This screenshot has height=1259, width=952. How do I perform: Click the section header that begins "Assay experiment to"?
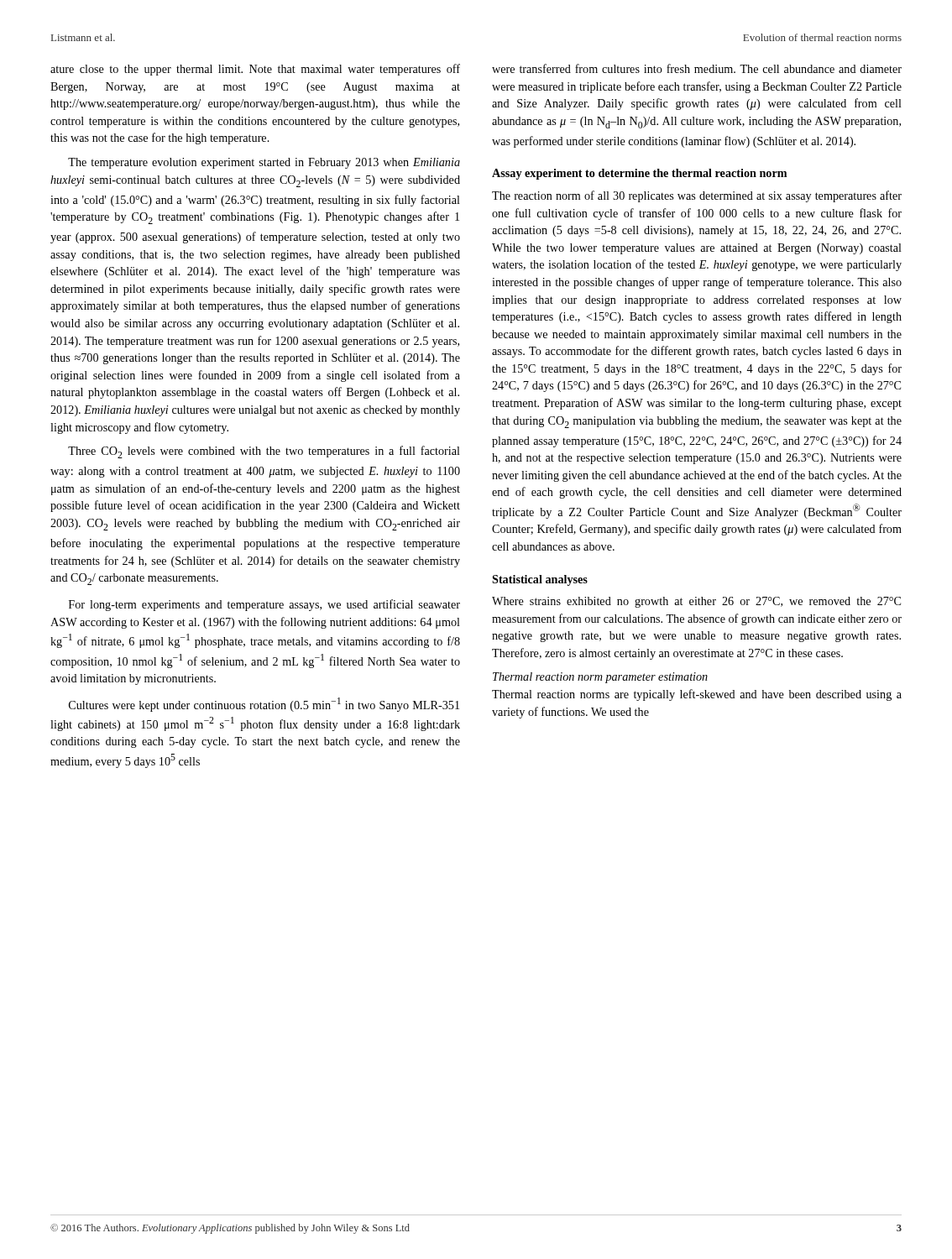pos(640,173)
